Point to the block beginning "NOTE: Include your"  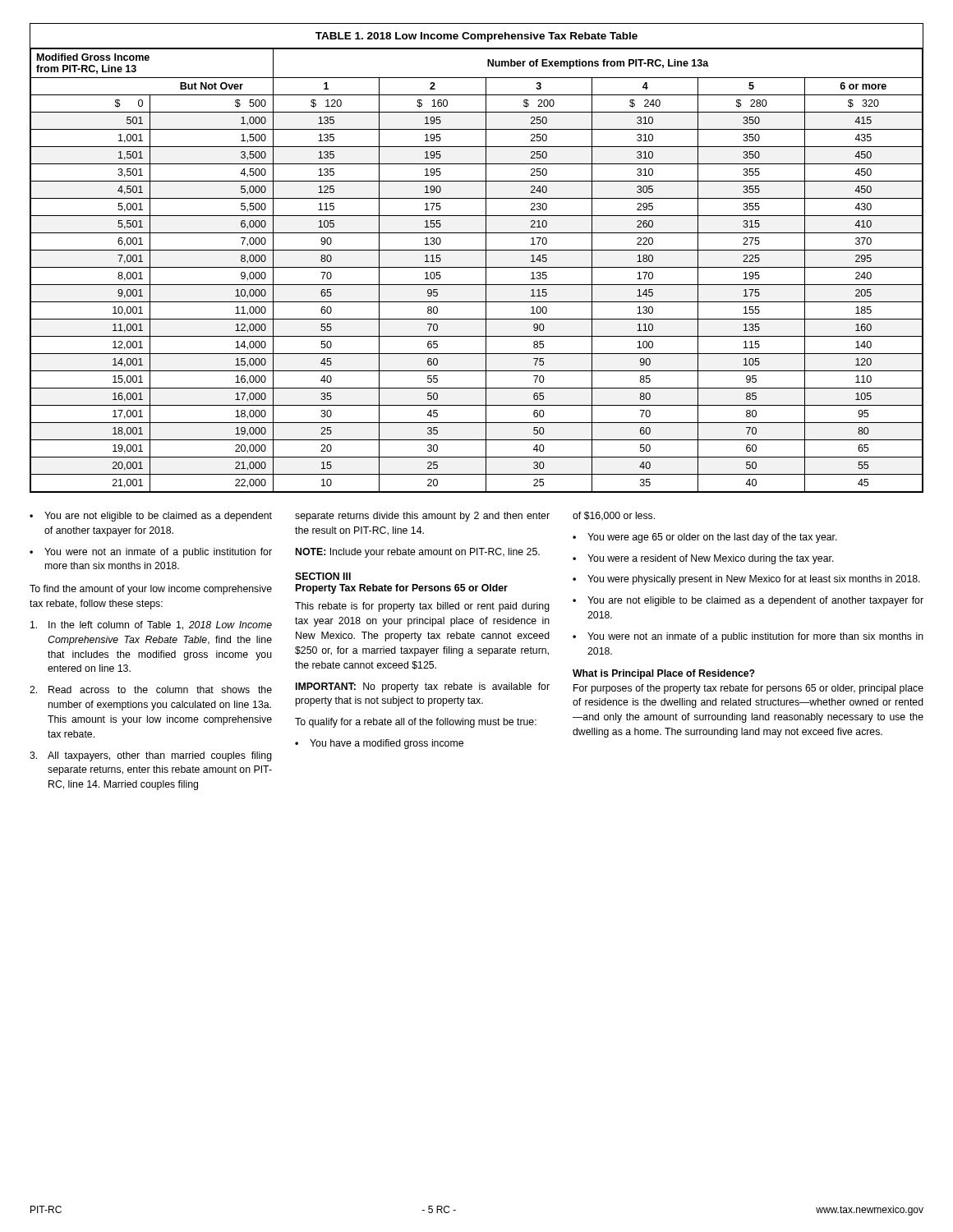pyautogui.click(x=418, y=552)
